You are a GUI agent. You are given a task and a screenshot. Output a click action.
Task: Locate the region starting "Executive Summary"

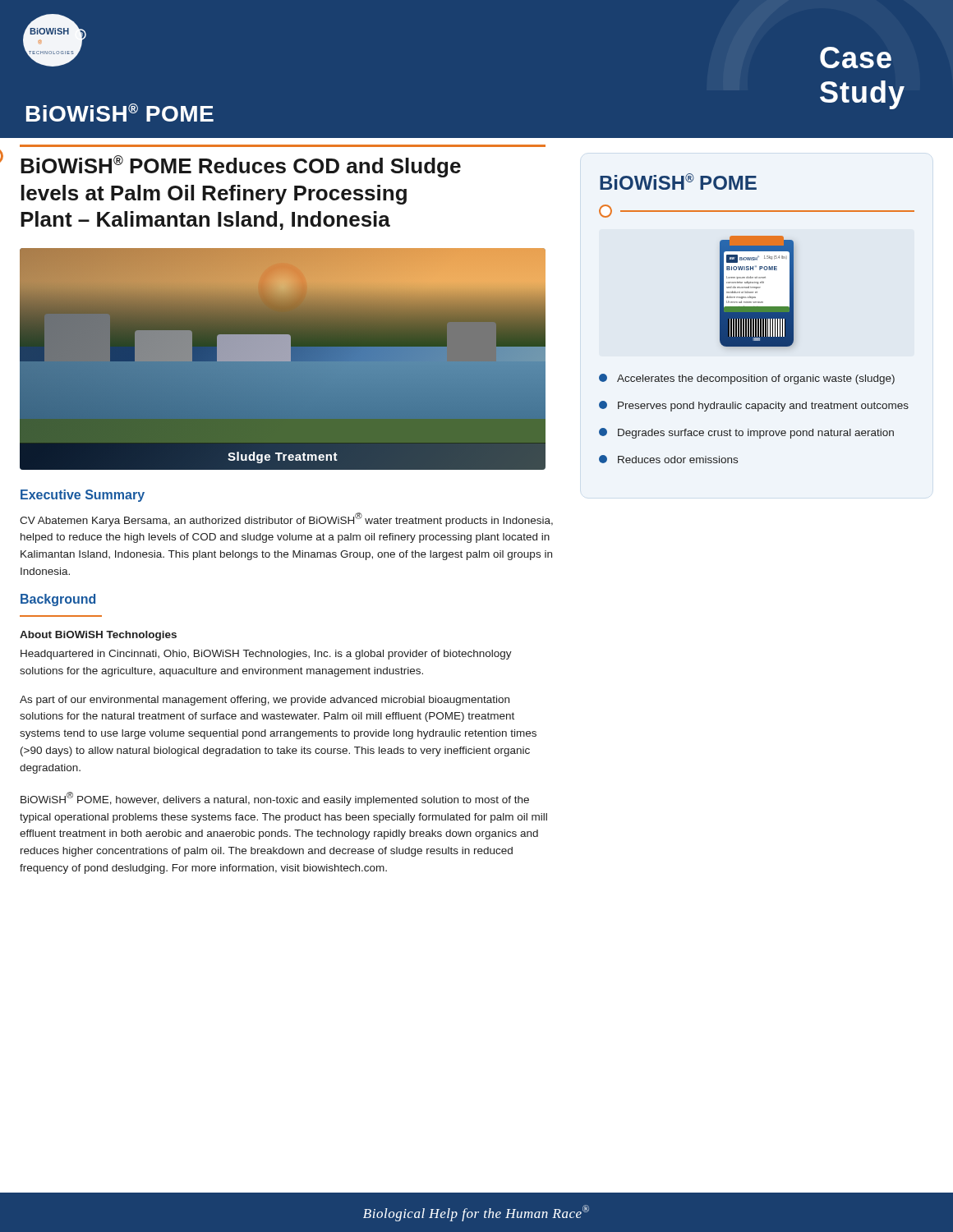83,496
